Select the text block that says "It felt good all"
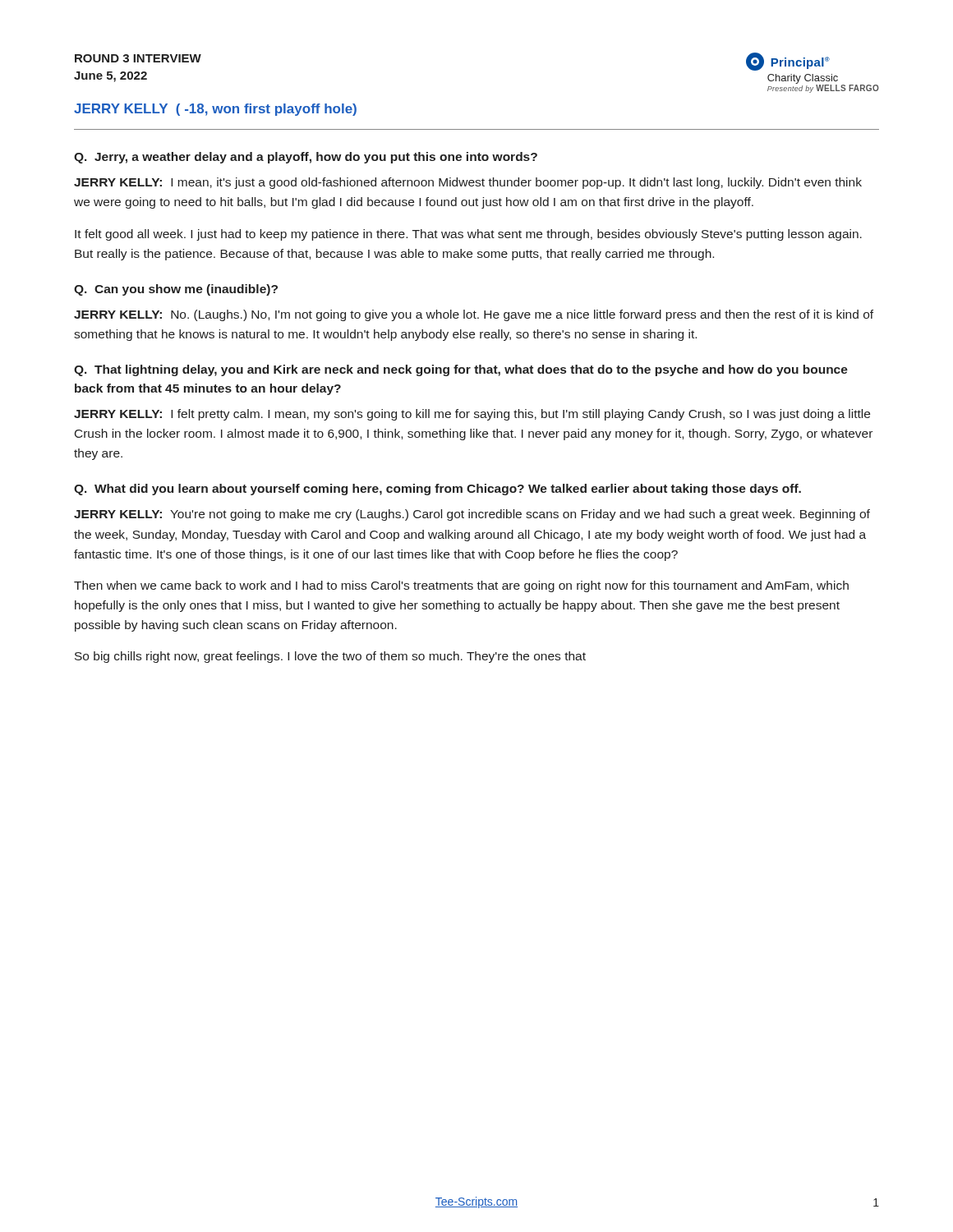Viewport: 953px width, 1232px height. 468,243
